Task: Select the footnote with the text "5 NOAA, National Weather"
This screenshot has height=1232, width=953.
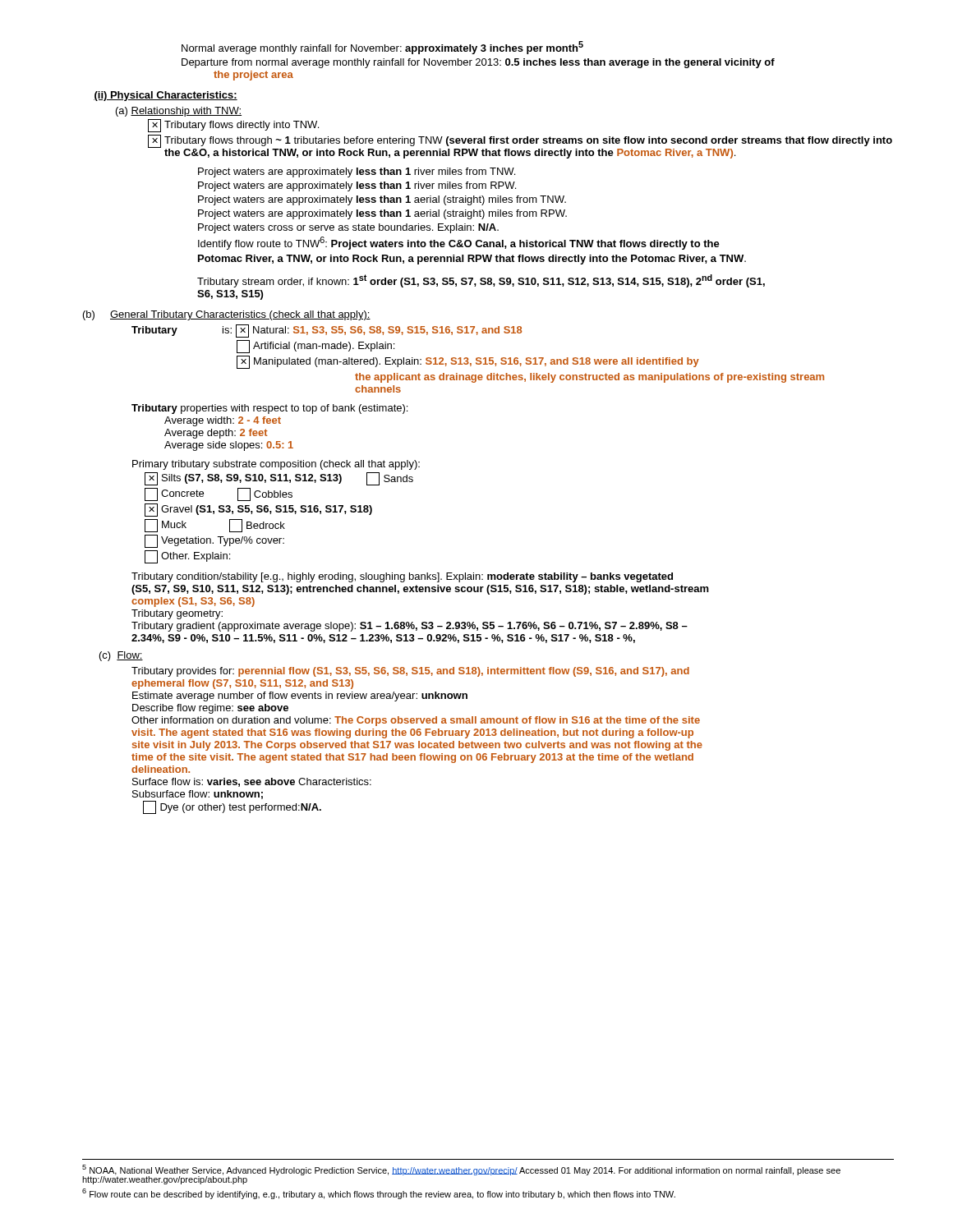Action: (x=461, y=1174)
